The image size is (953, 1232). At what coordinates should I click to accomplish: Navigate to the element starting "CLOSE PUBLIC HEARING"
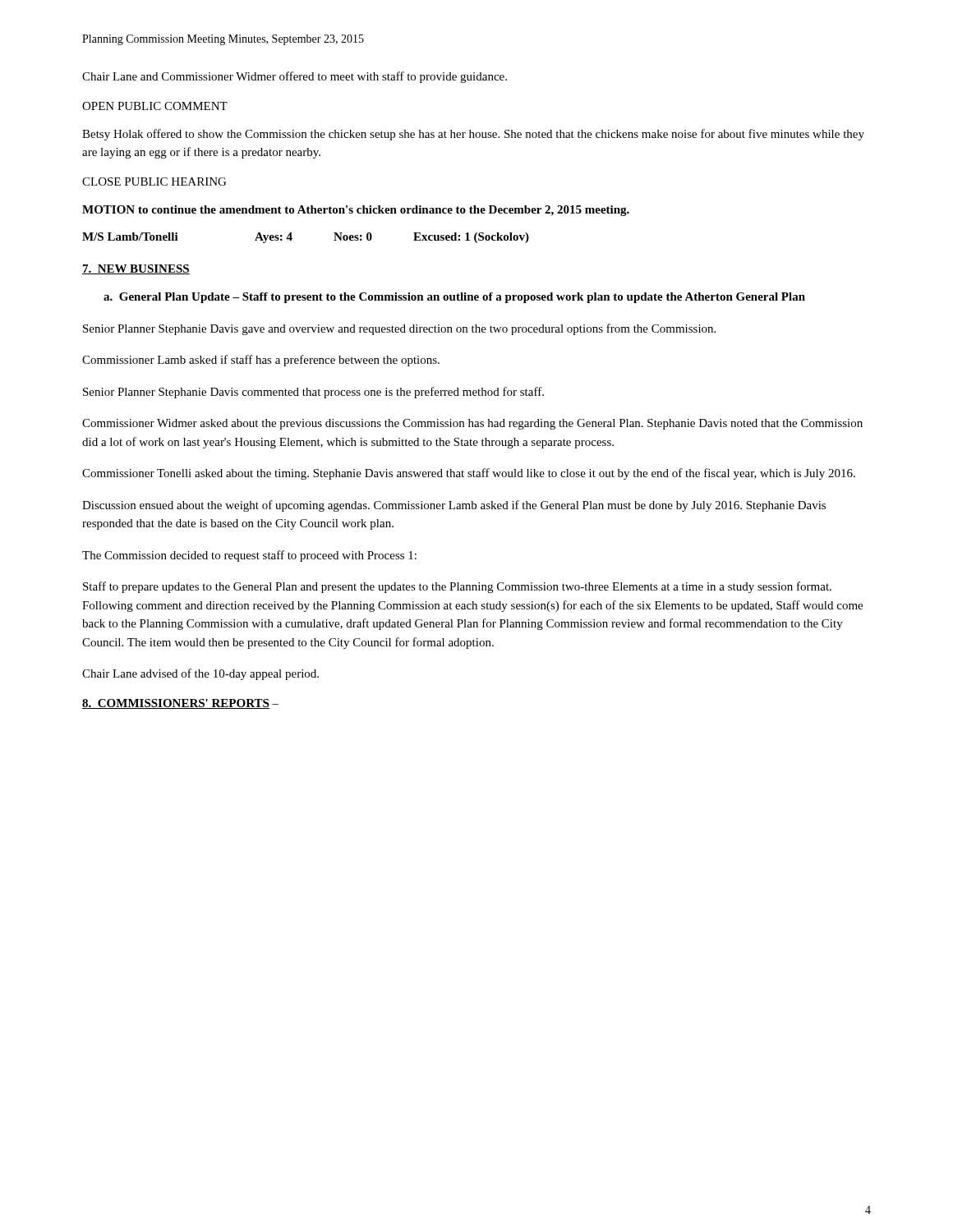coord(154,181)
